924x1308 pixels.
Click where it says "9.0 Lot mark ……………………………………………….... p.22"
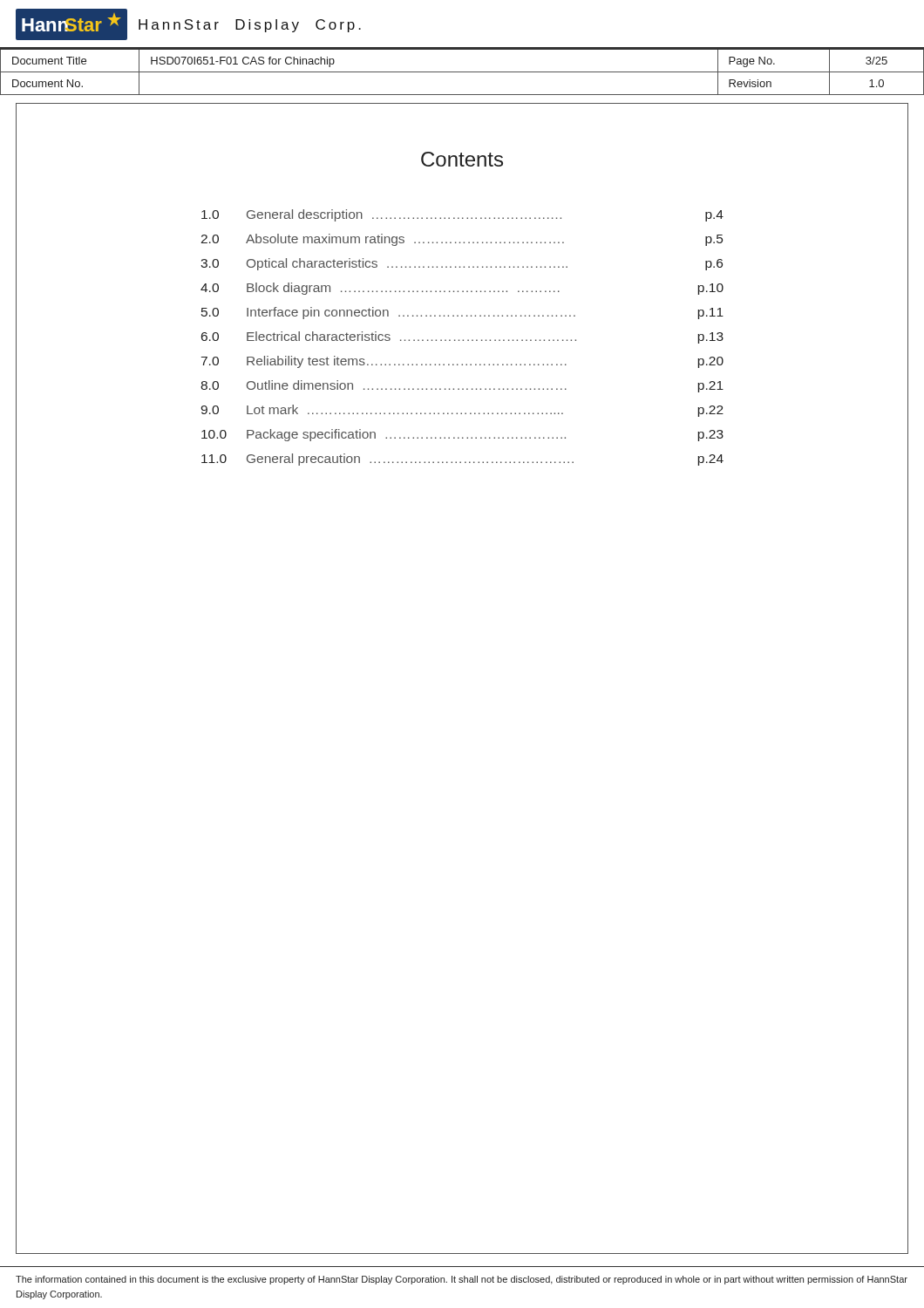(462, 410)
